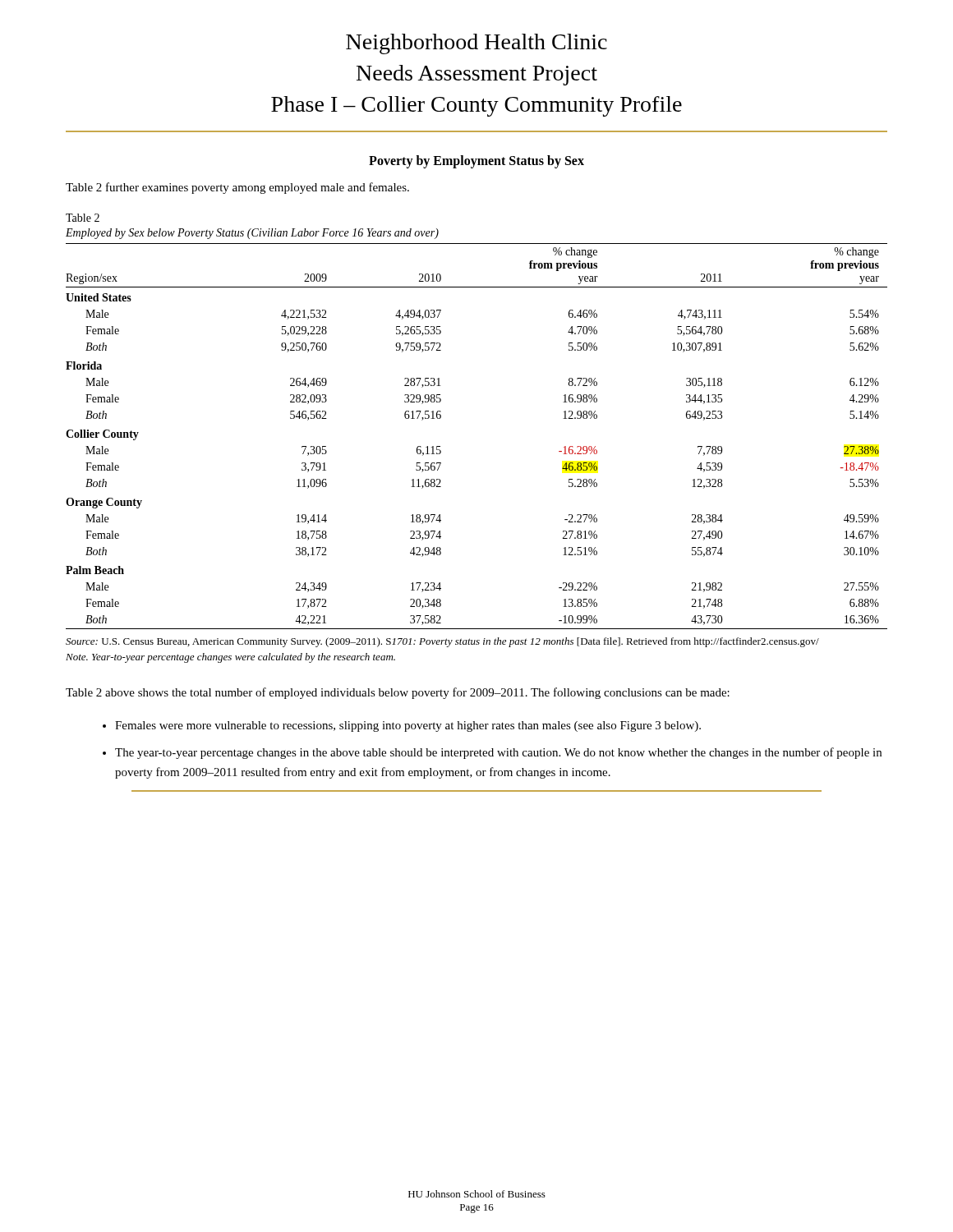Navigate to the region starting "Table 2 above shows the total number"
The image size is (953, 1232).
398,692
